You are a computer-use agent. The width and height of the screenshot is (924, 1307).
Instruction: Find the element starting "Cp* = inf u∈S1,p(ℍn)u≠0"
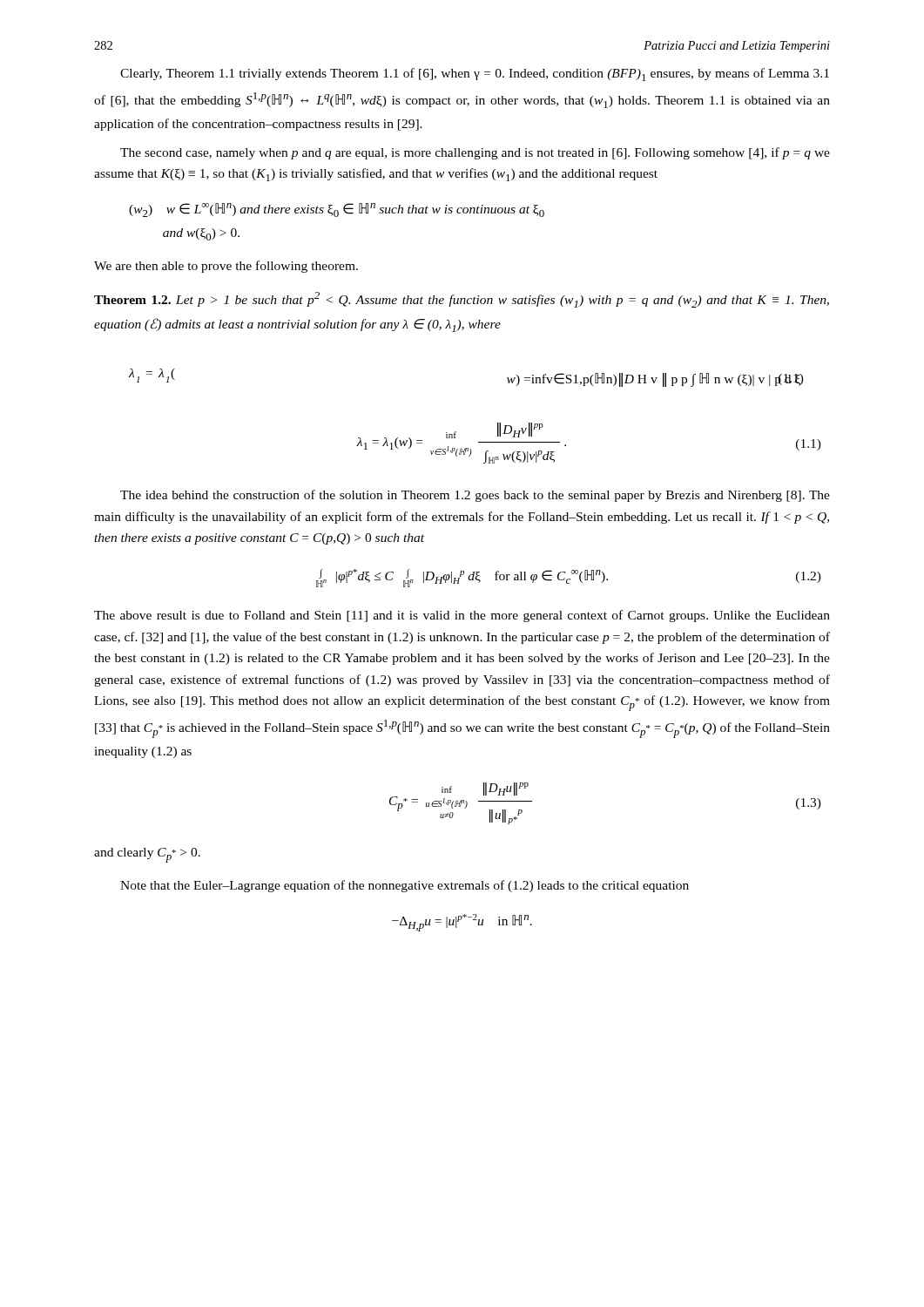(x=443, y=803)
